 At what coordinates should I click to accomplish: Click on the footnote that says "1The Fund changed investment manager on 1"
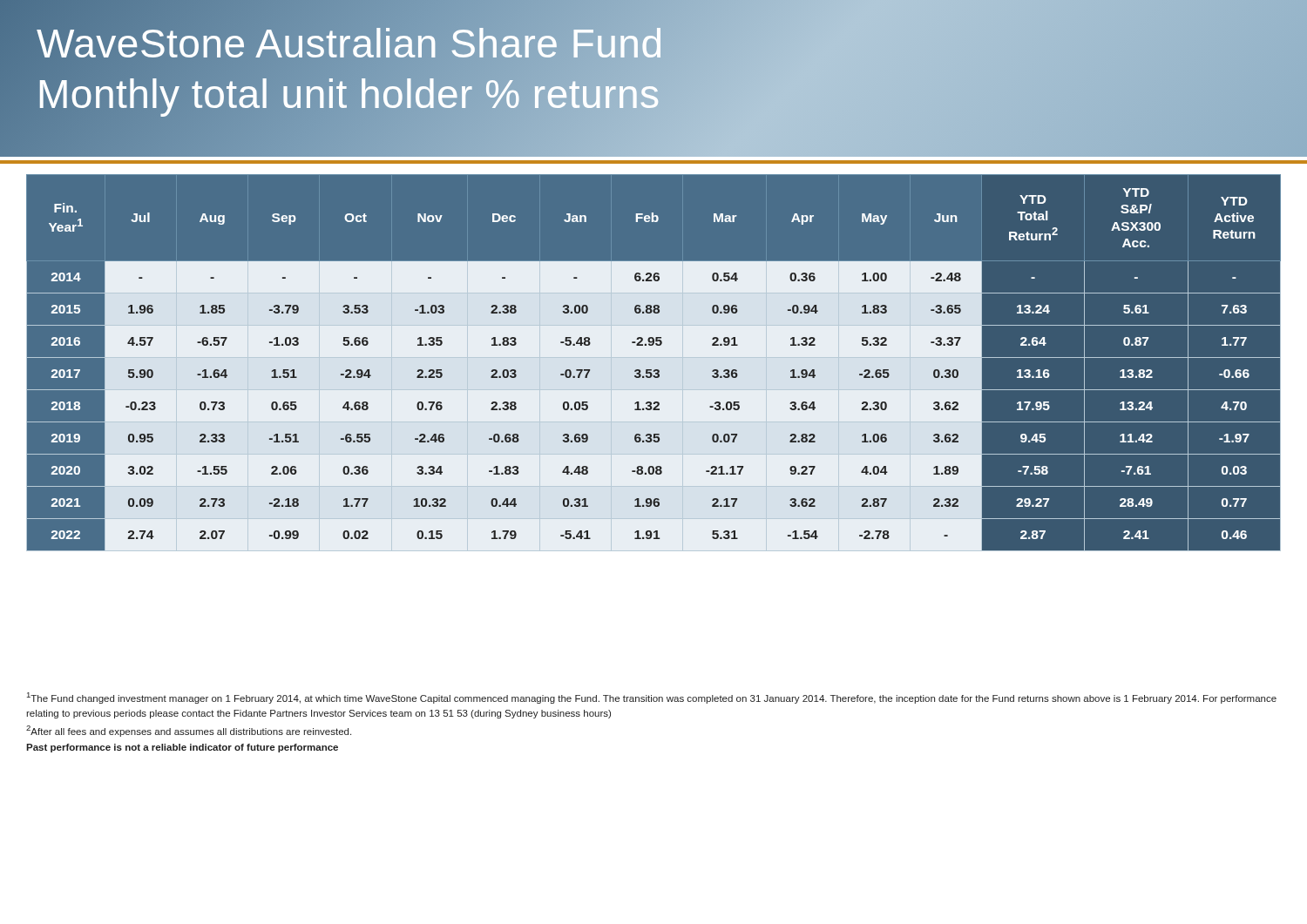(652, 698)
